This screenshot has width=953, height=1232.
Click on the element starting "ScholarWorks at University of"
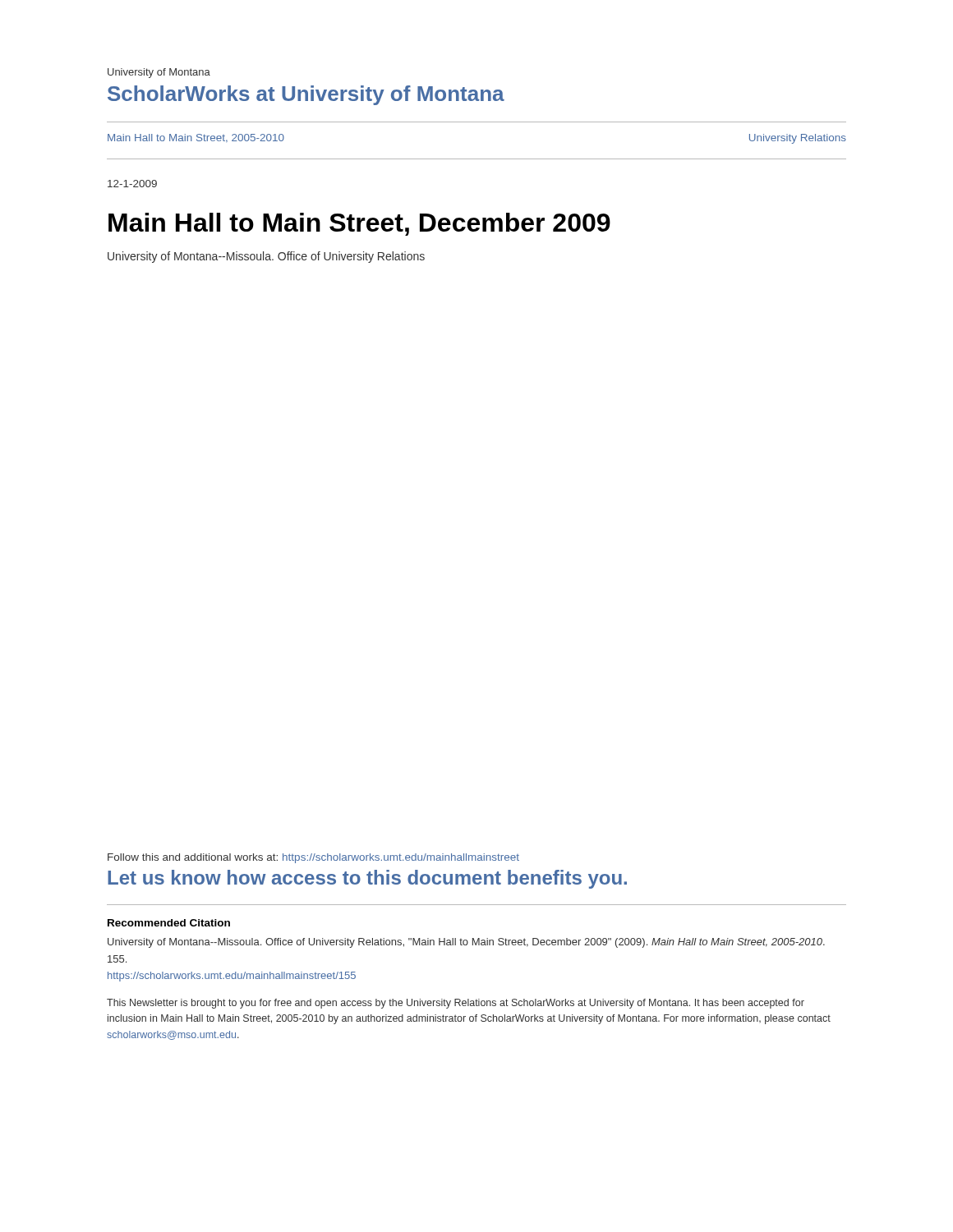pos(305,94)
